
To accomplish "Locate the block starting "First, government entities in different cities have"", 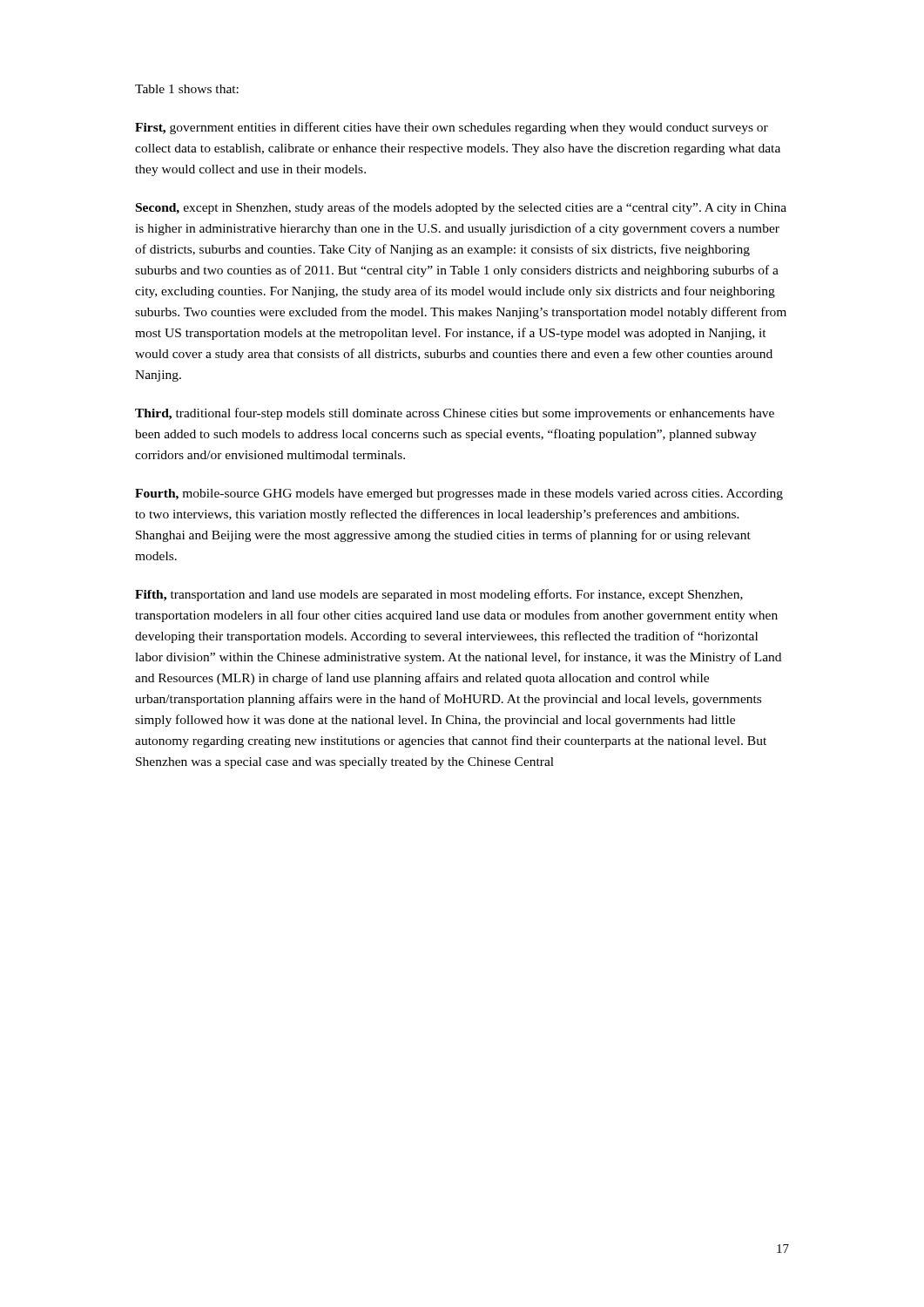I will 458,148.
